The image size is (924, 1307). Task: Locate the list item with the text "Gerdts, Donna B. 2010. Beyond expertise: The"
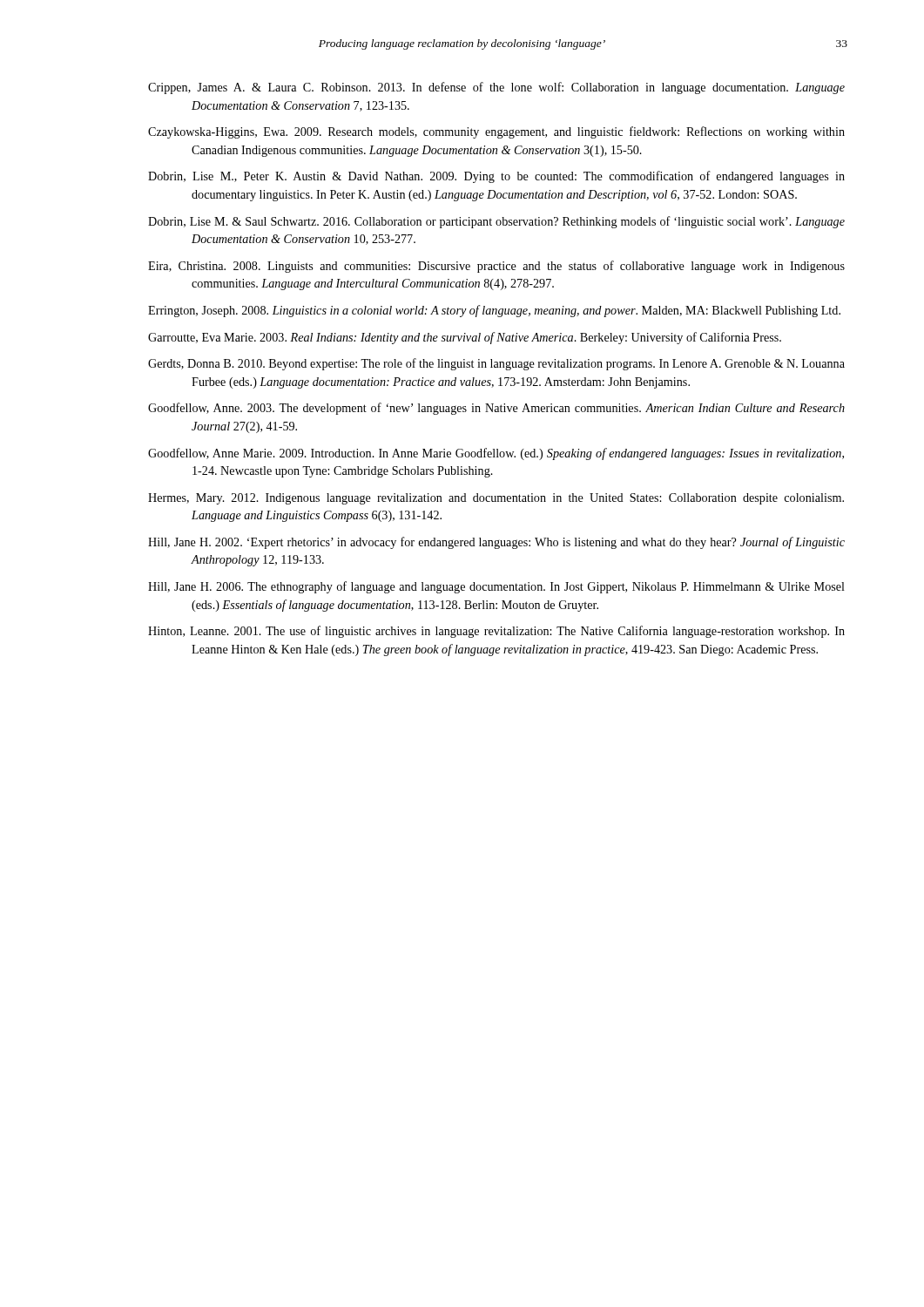click(496, 372)
